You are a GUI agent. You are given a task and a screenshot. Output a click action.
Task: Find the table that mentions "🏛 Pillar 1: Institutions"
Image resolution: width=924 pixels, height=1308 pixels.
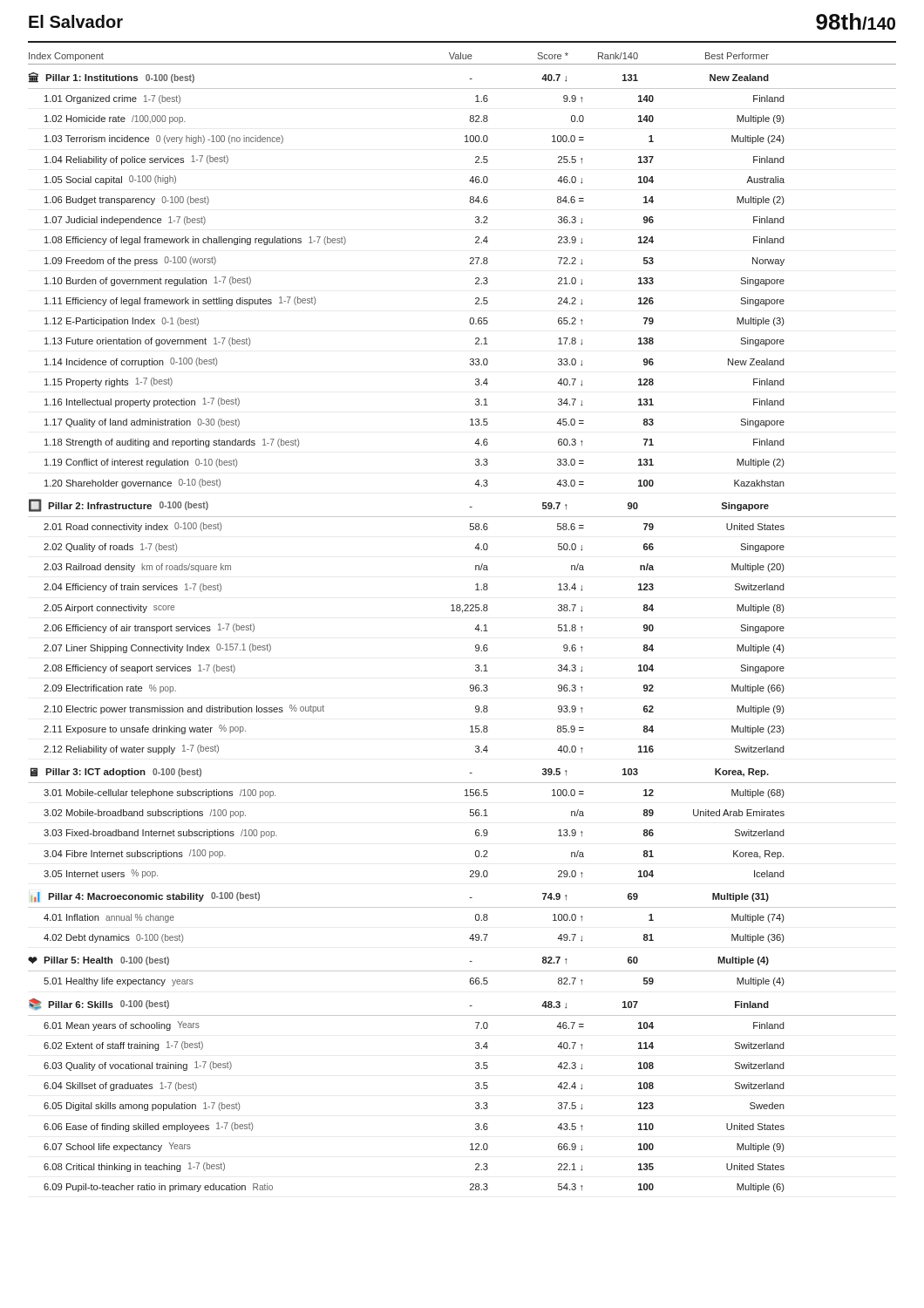(x=462, y=631)
